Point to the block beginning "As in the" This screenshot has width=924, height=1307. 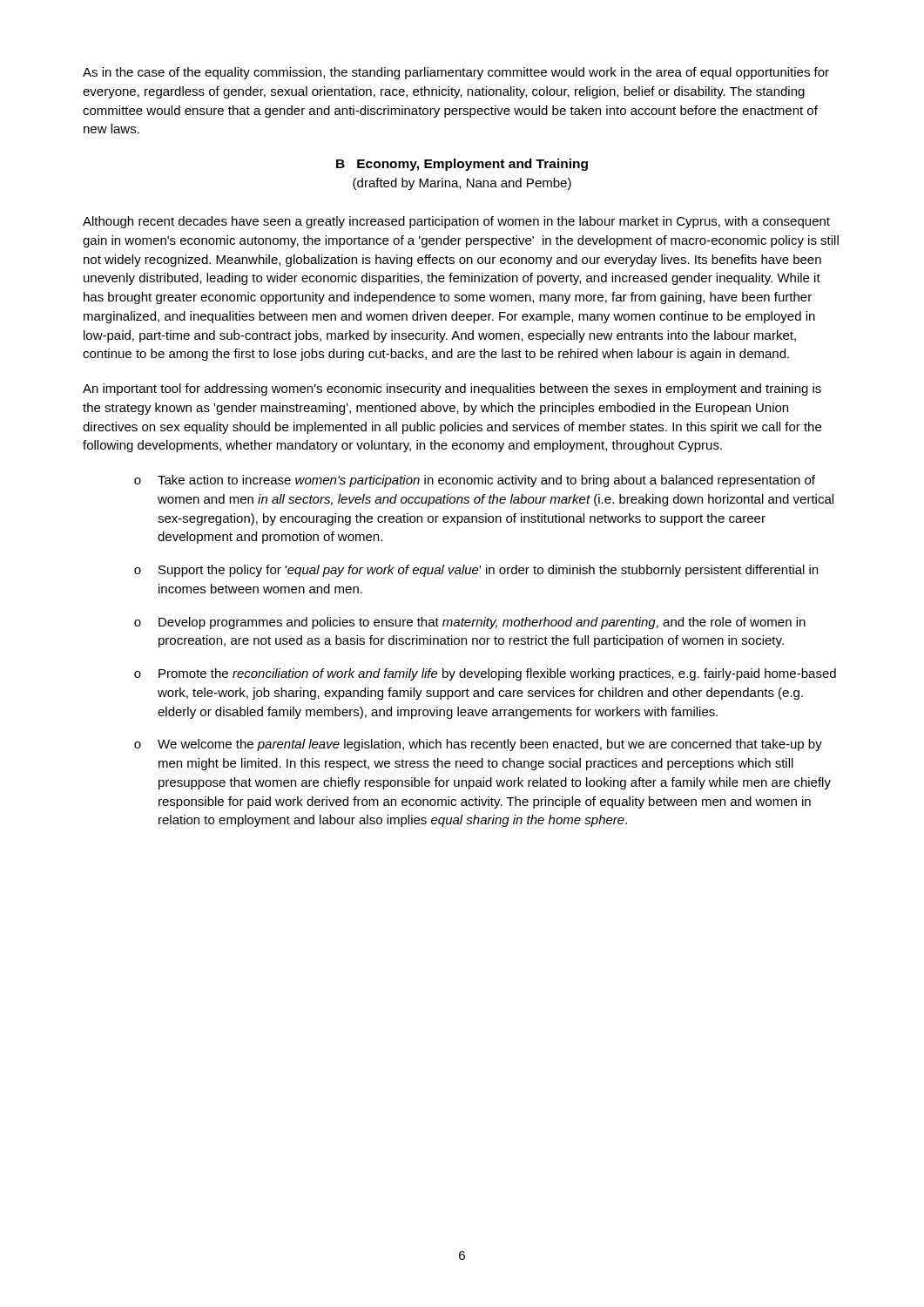[x=462, y=101]
